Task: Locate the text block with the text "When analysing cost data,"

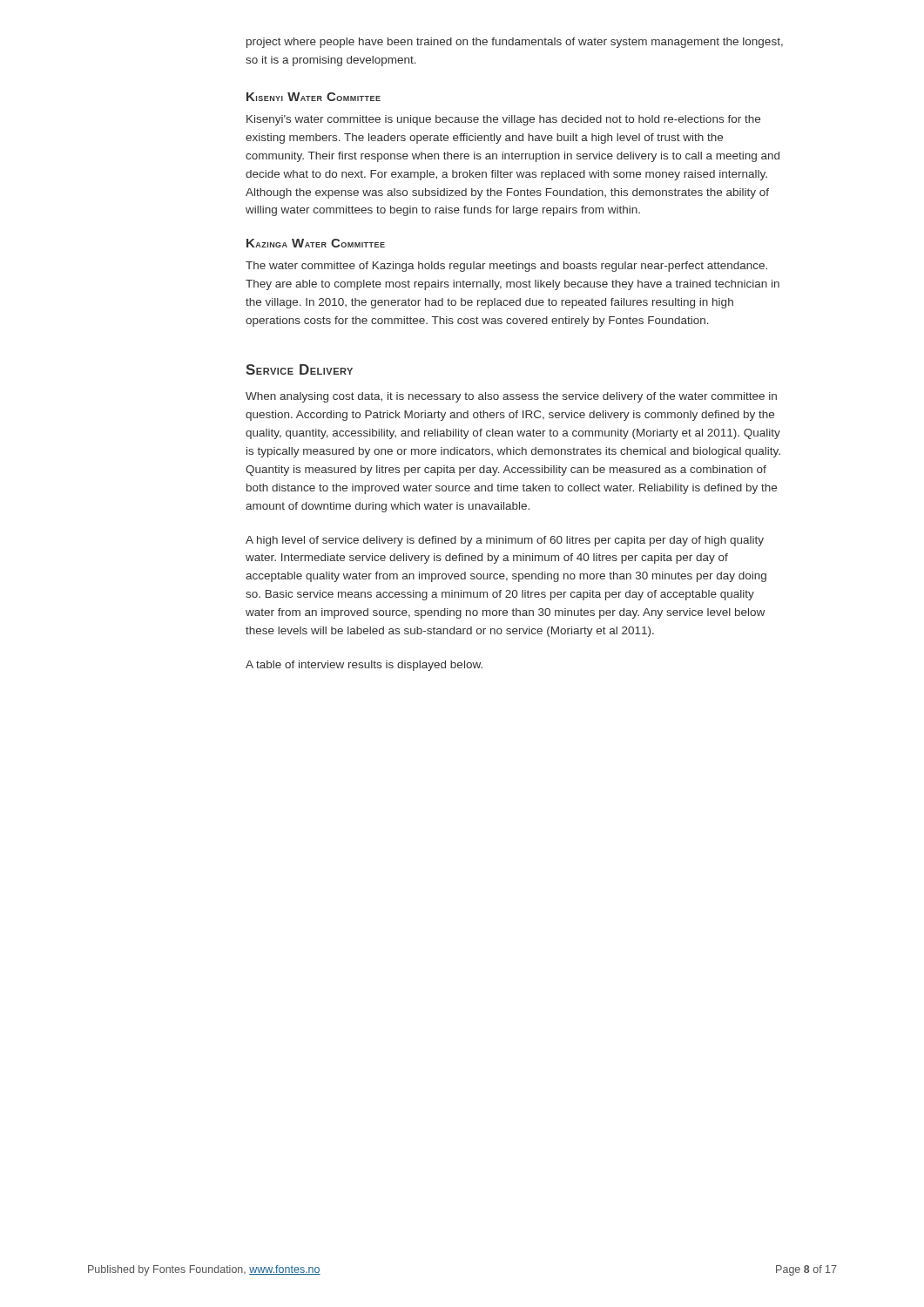Action: coord(513,451)
